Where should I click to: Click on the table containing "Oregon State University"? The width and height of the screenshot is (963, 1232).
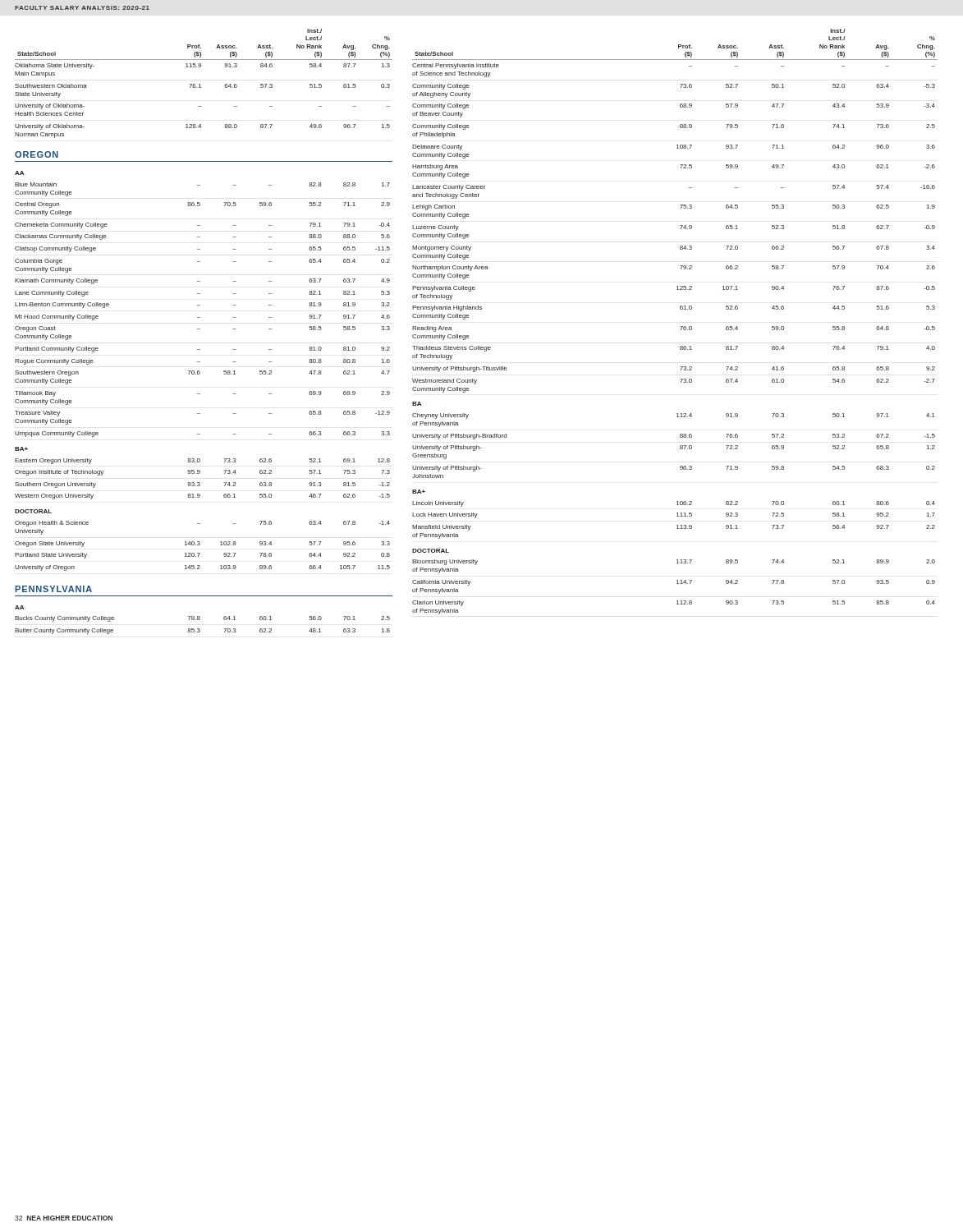(x=204, y=369)
